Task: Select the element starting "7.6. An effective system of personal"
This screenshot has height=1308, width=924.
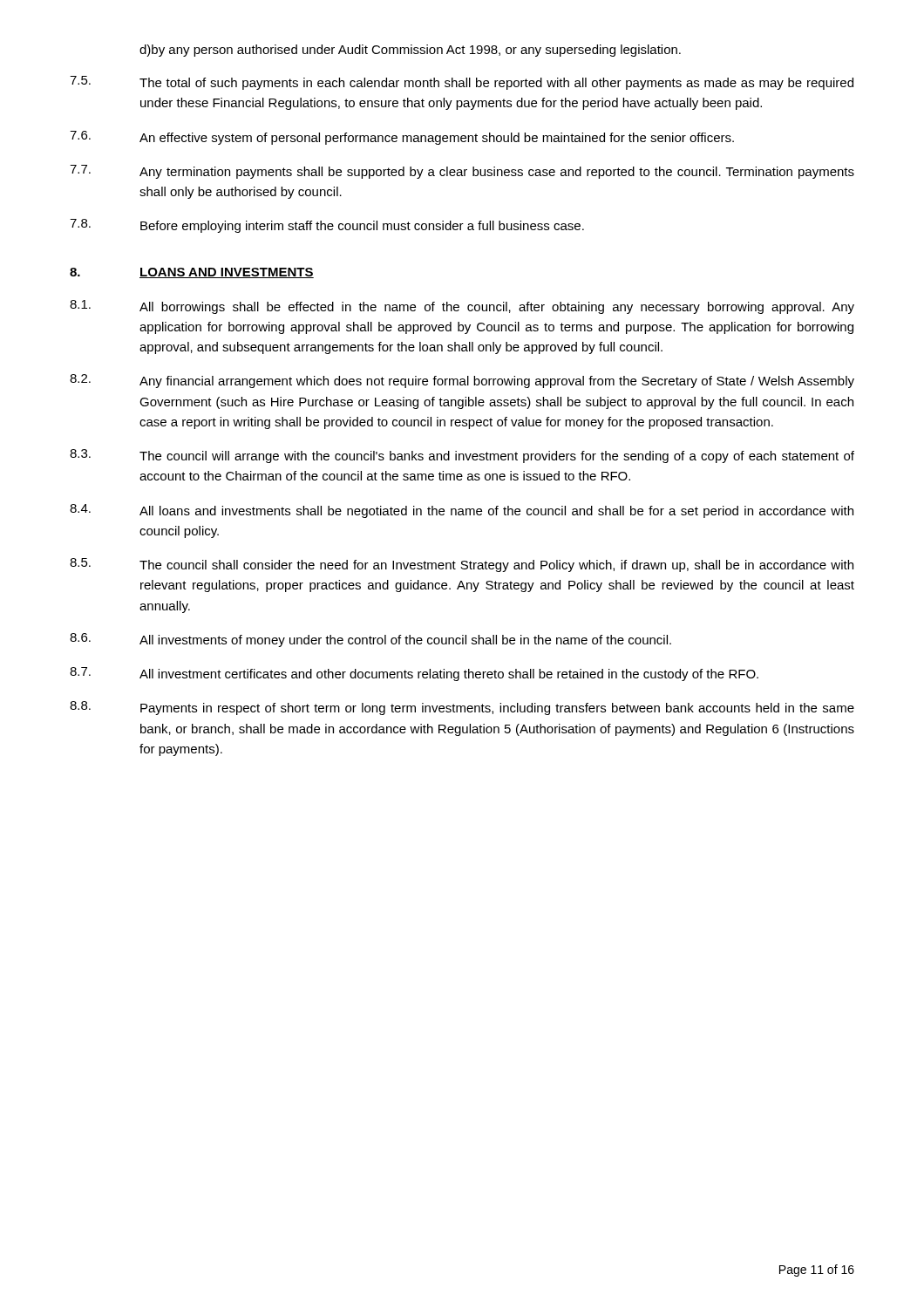Action: tap(462, 137)
